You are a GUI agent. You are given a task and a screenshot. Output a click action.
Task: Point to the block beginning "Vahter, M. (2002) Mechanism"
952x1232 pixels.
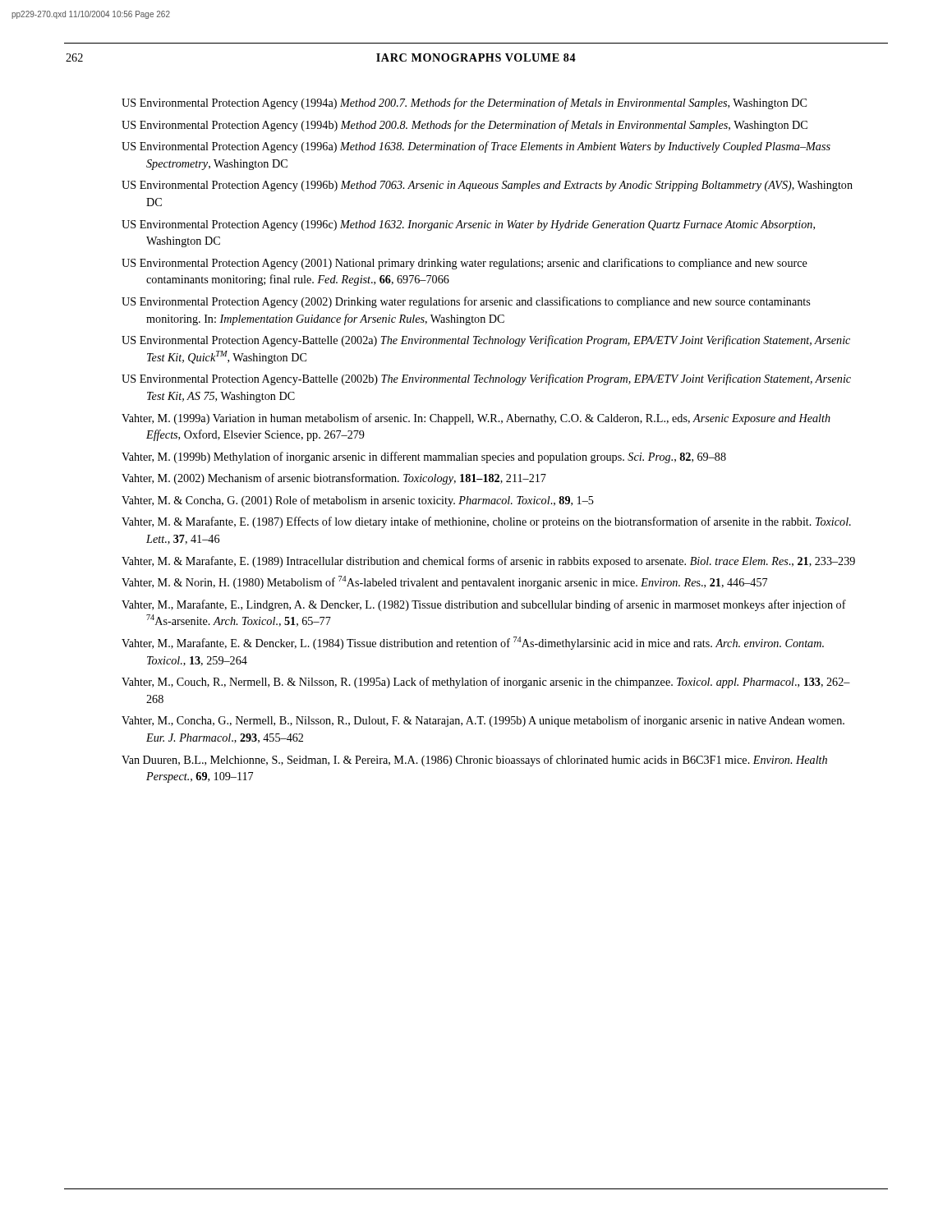[334, 478]
